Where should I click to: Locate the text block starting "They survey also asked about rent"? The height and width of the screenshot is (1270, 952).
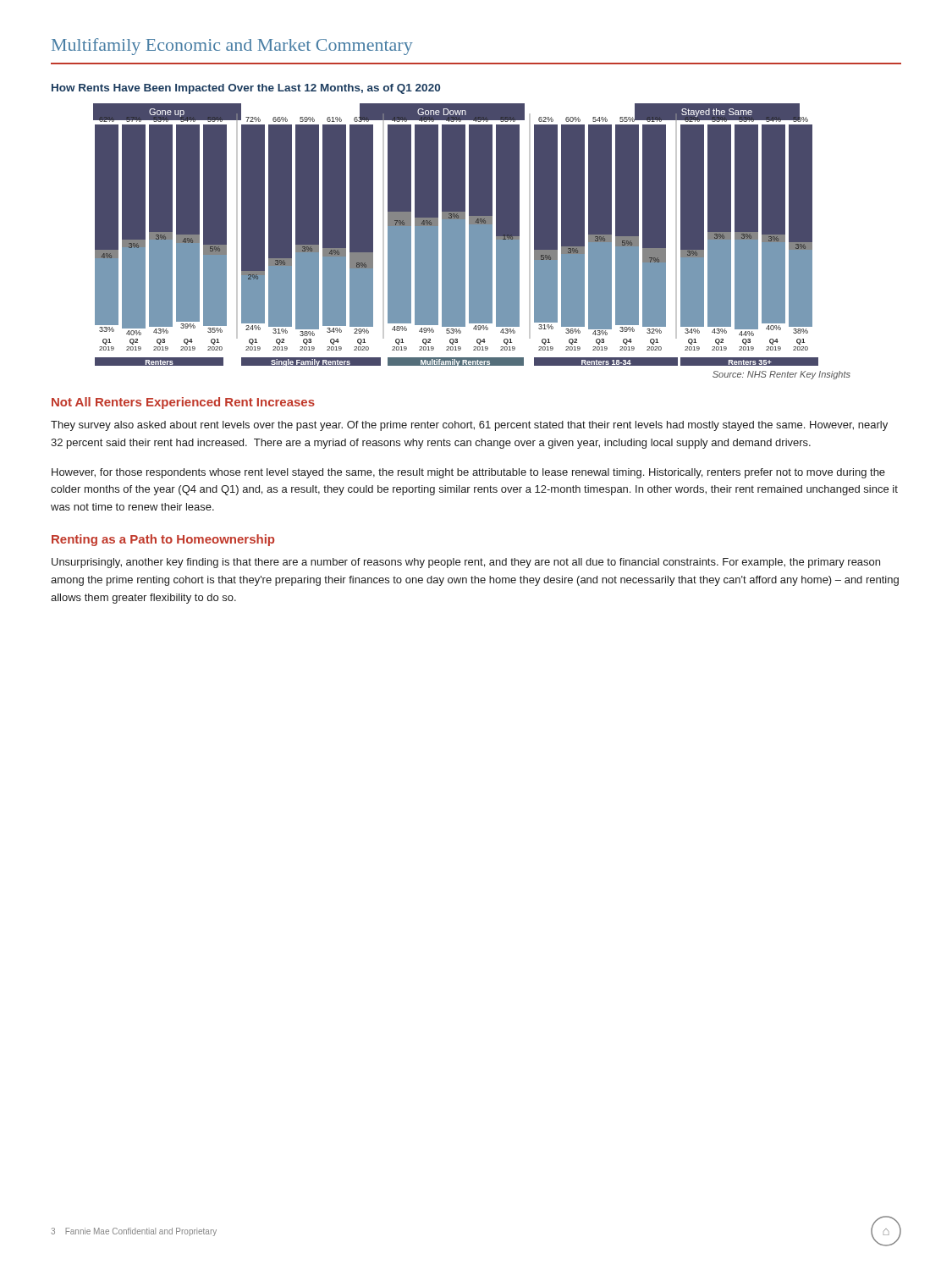click(469, 433)
